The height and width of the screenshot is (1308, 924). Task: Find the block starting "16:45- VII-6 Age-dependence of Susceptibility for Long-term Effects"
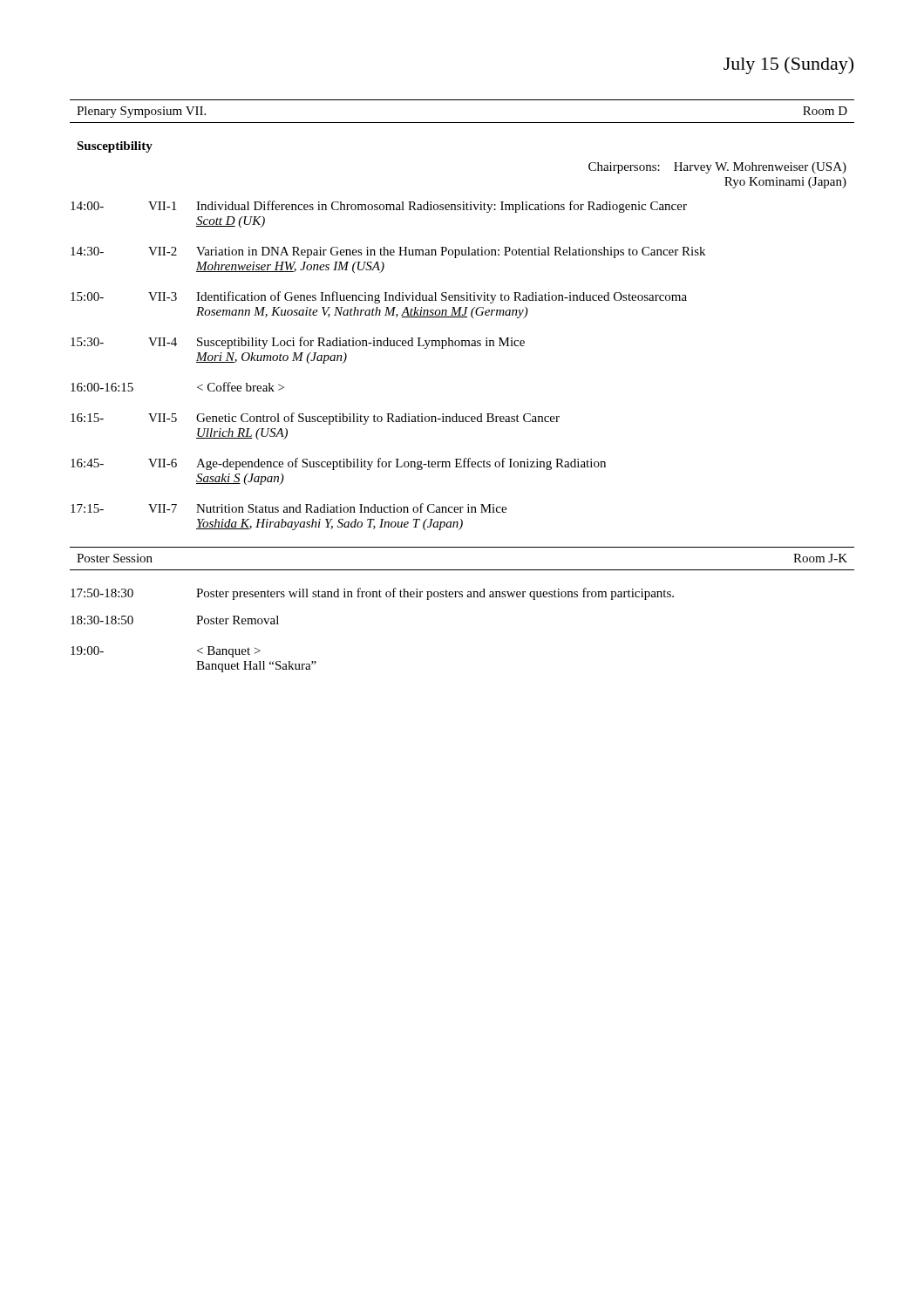(x=462, y=471)
